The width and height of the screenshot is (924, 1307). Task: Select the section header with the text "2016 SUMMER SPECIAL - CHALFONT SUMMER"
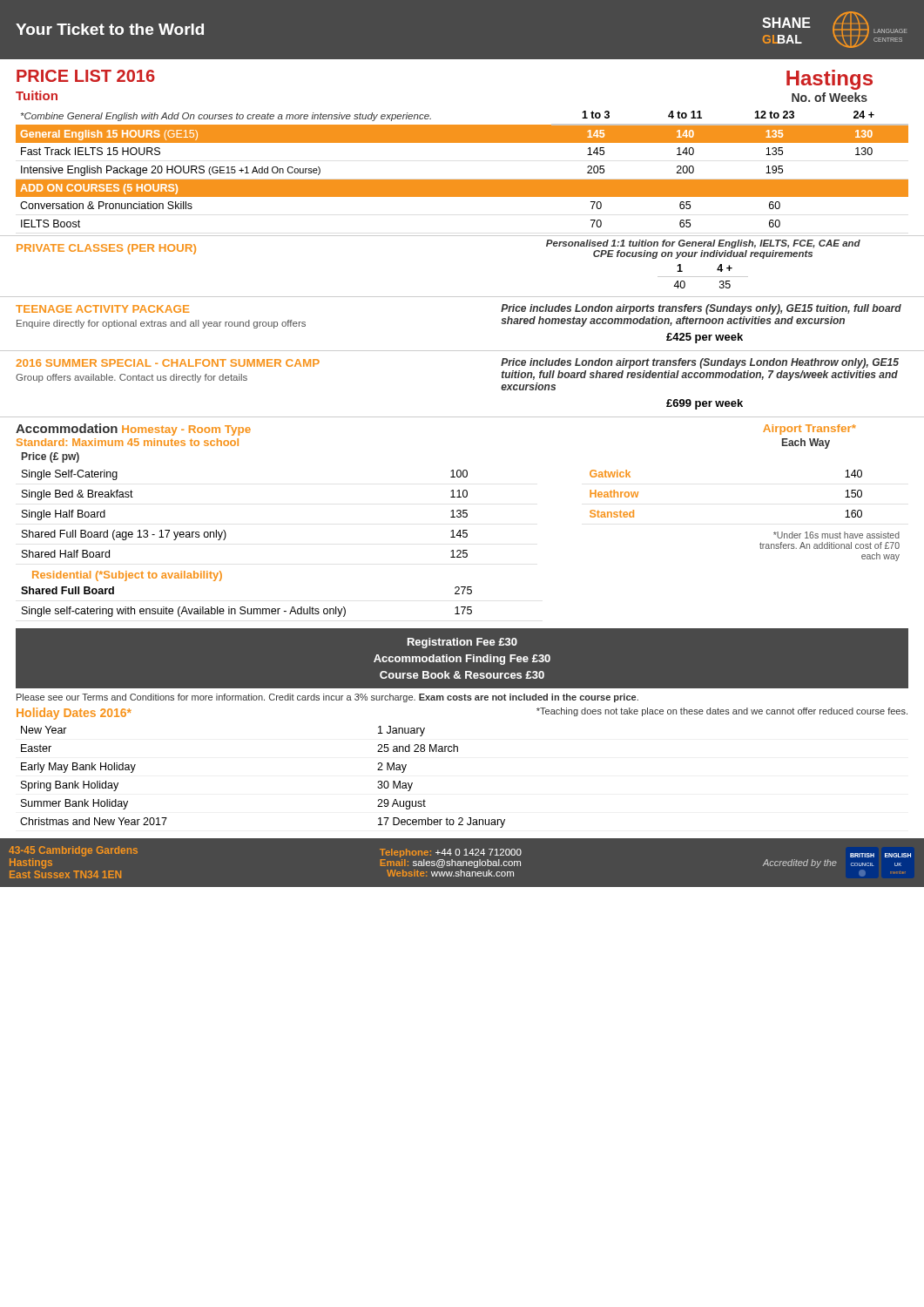coord(168,363)
